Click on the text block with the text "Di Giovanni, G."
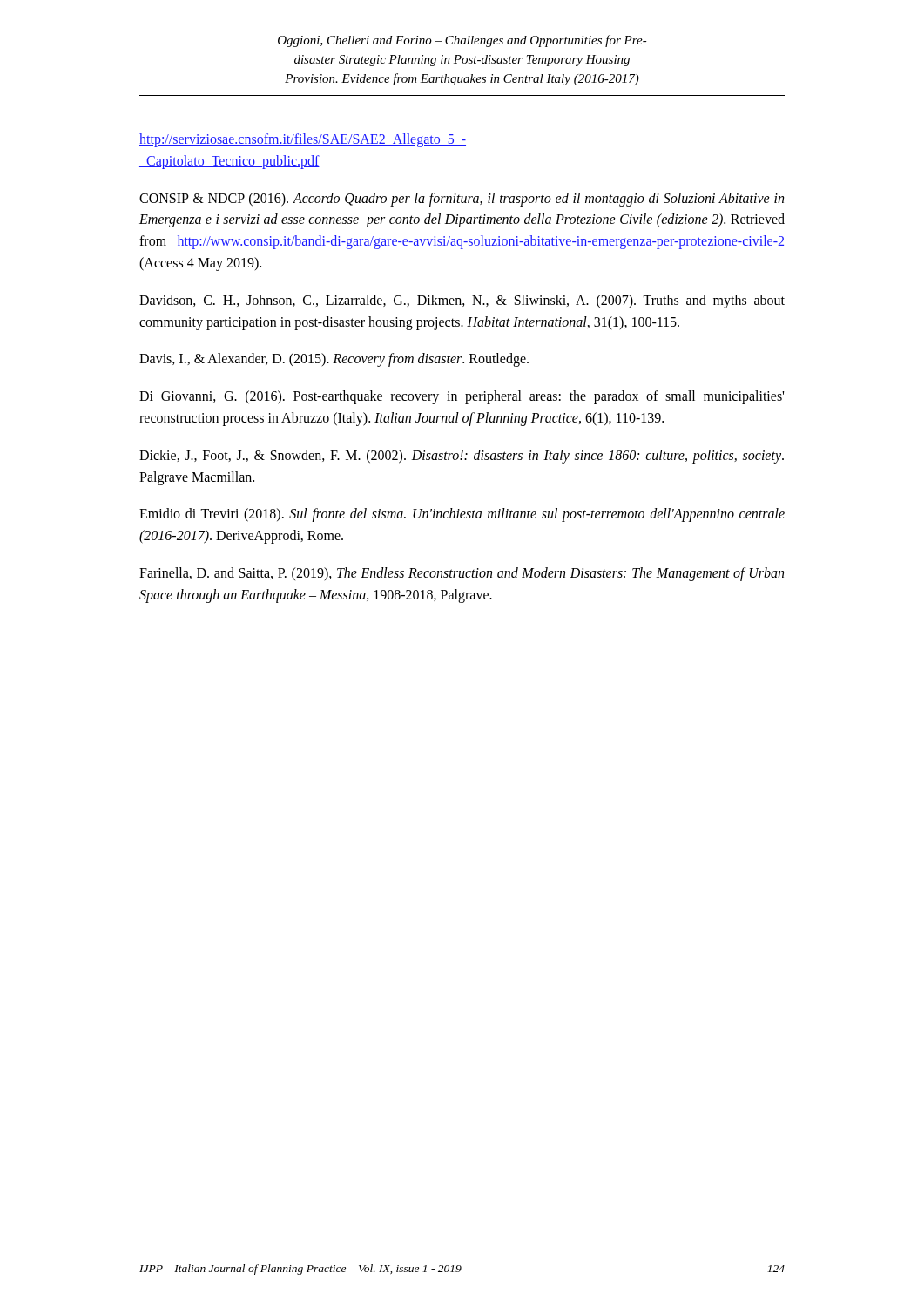 tap(462, 407)
